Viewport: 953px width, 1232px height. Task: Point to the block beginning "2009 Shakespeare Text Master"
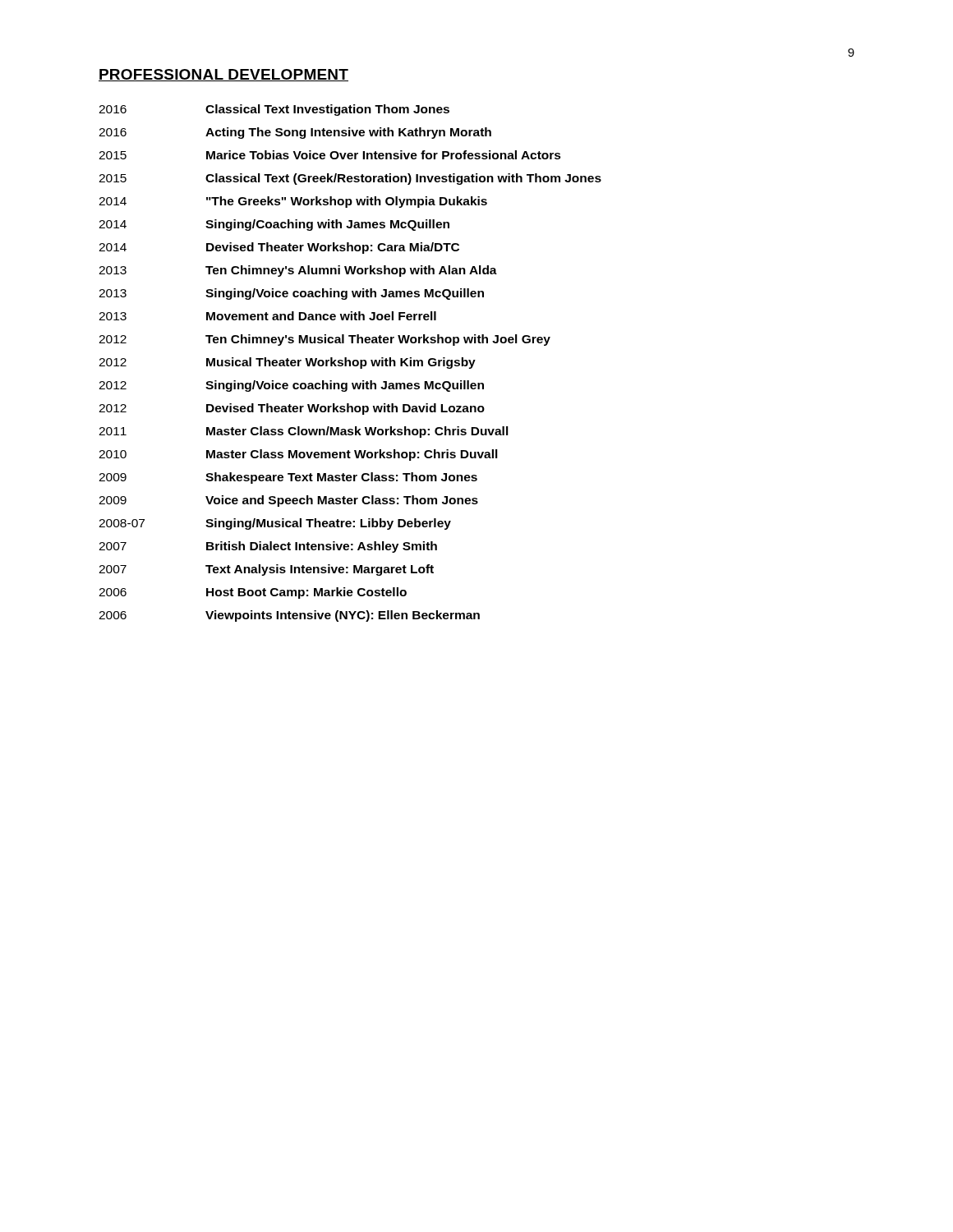coord(476,477)
